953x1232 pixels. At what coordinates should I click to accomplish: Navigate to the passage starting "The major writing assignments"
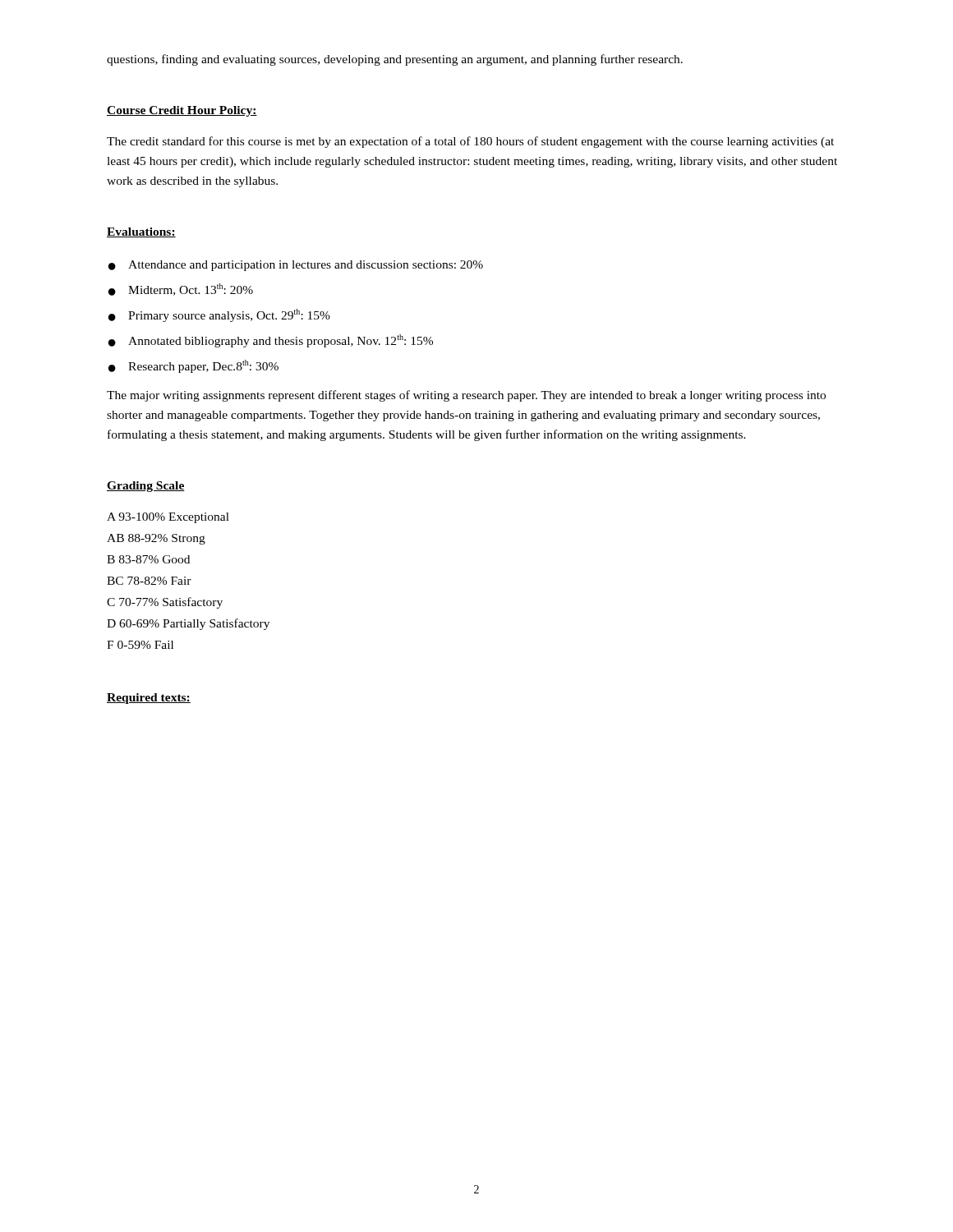pyautogui.click(x=467, y=414)
